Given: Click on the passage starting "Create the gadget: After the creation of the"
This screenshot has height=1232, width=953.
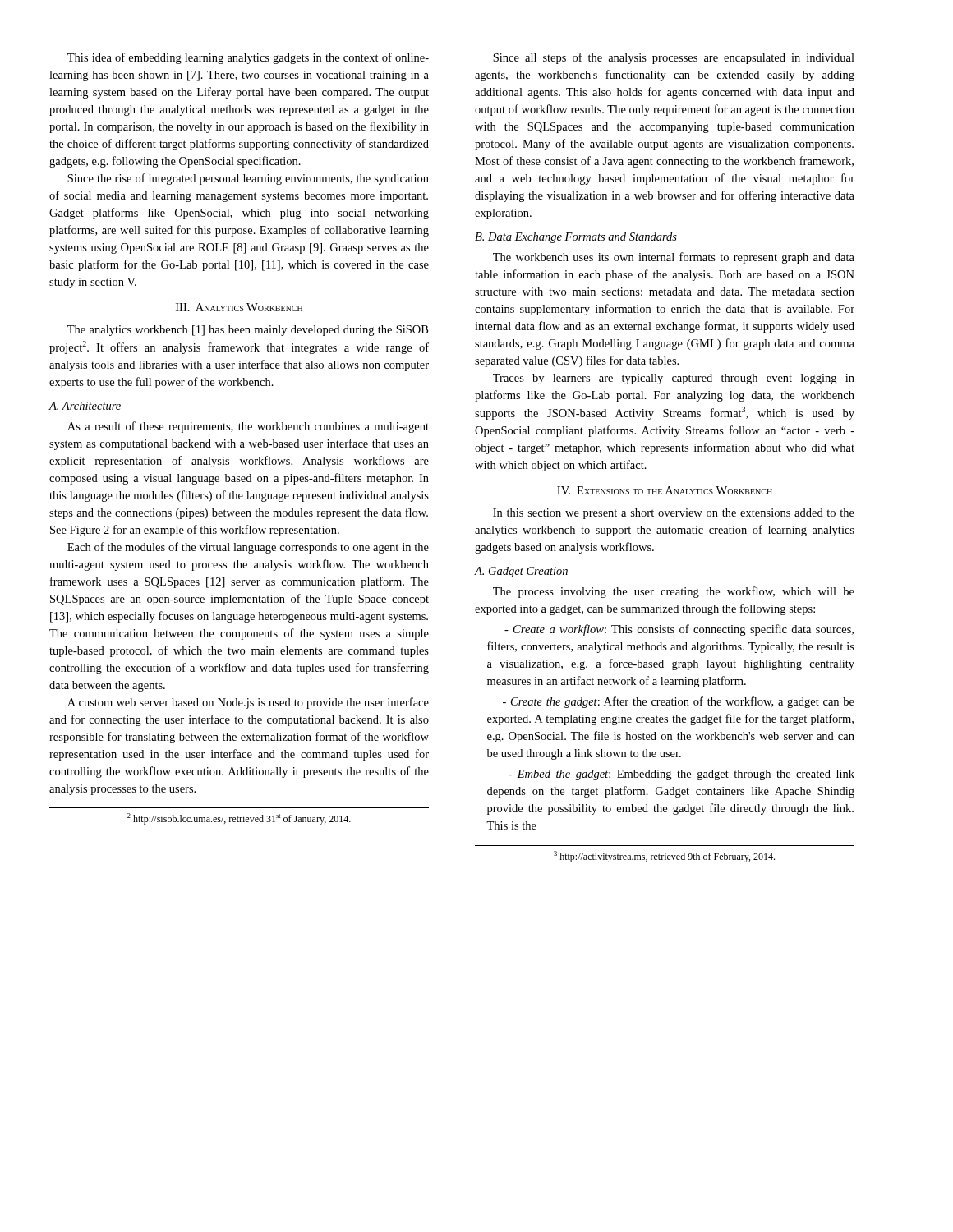Looking at the screenshot, I should [x=671, y=728].
